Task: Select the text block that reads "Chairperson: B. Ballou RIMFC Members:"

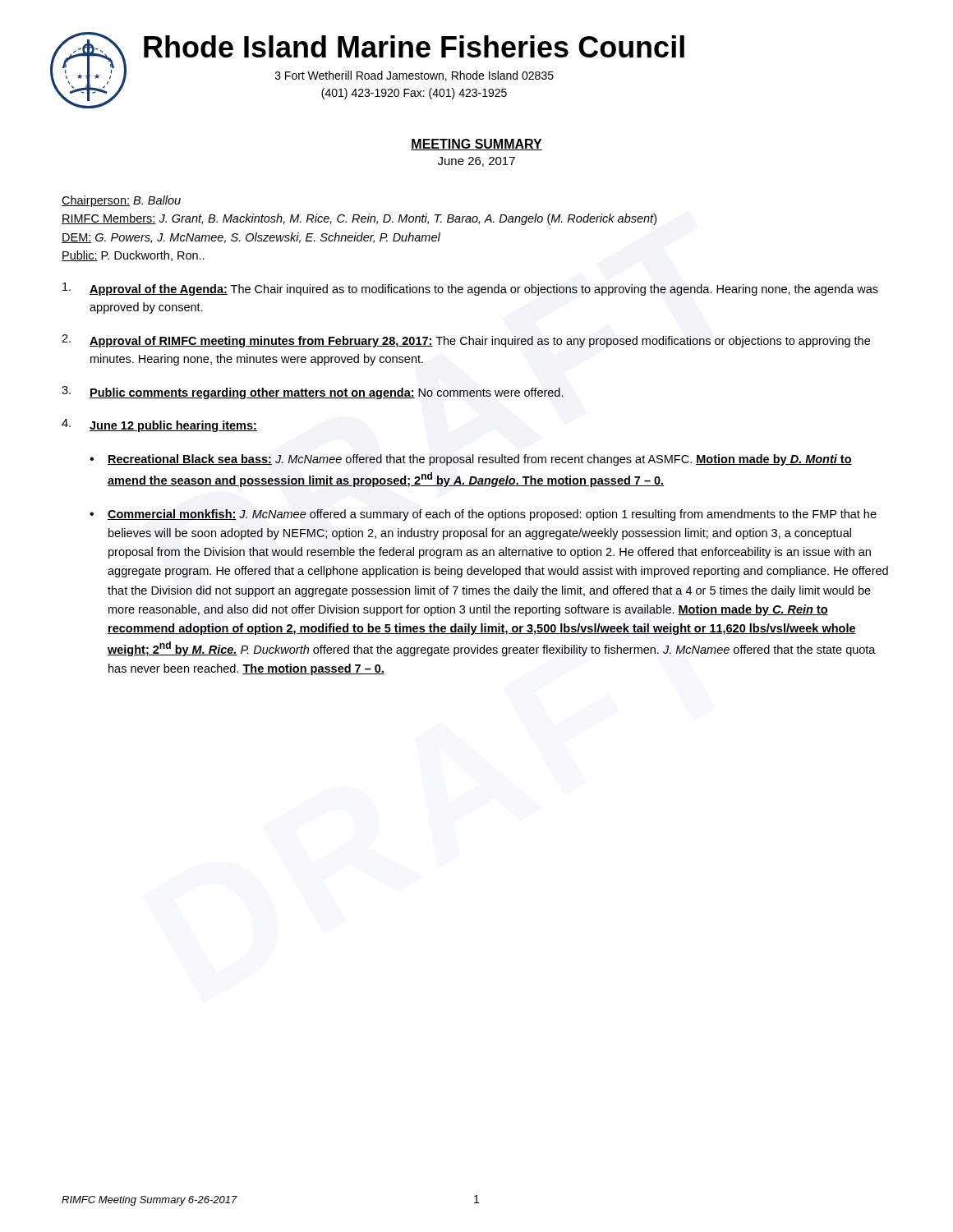Action: pos(359,228)
